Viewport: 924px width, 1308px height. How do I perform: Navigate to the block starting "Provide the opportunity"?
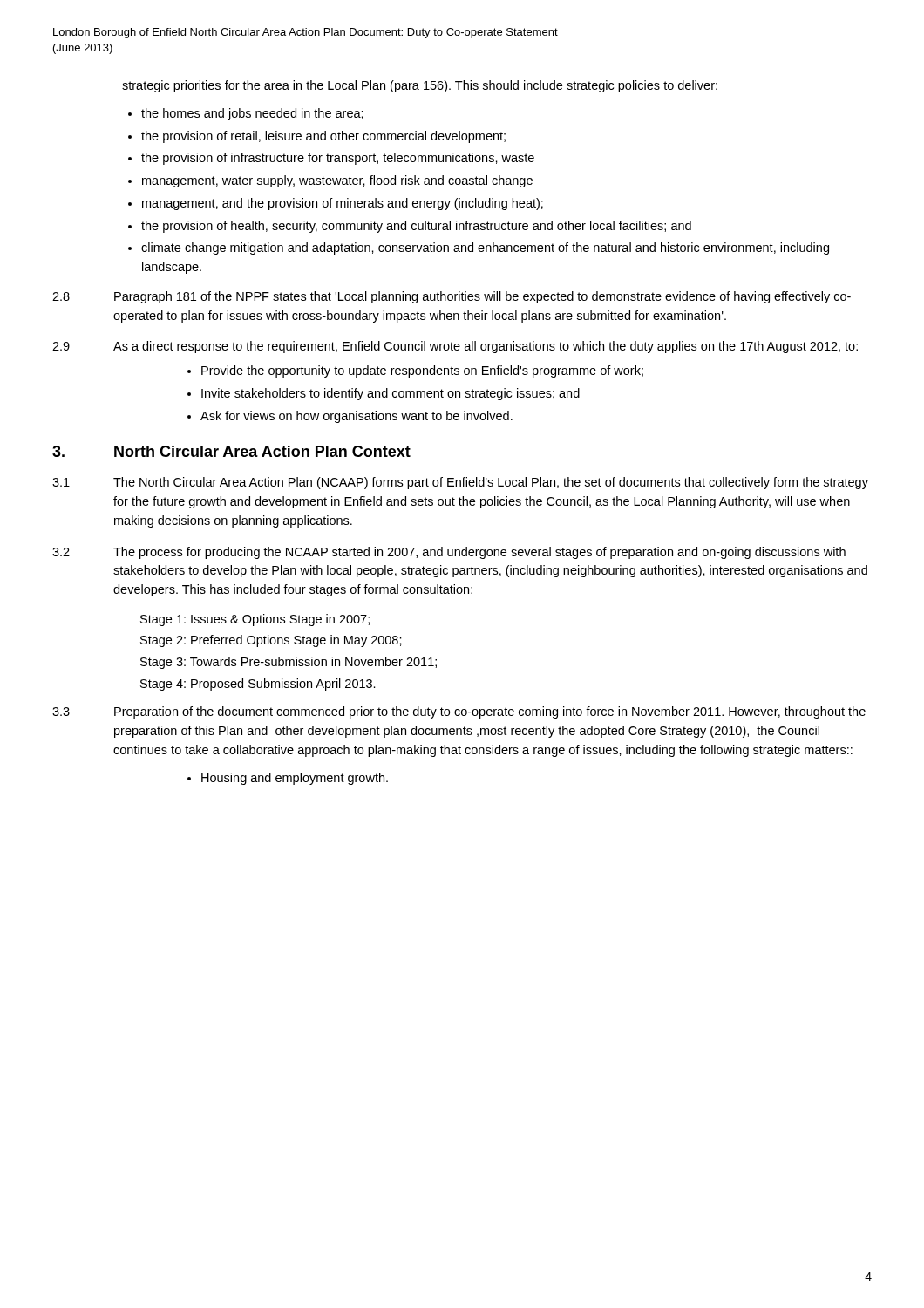click(x=422, y=371)
